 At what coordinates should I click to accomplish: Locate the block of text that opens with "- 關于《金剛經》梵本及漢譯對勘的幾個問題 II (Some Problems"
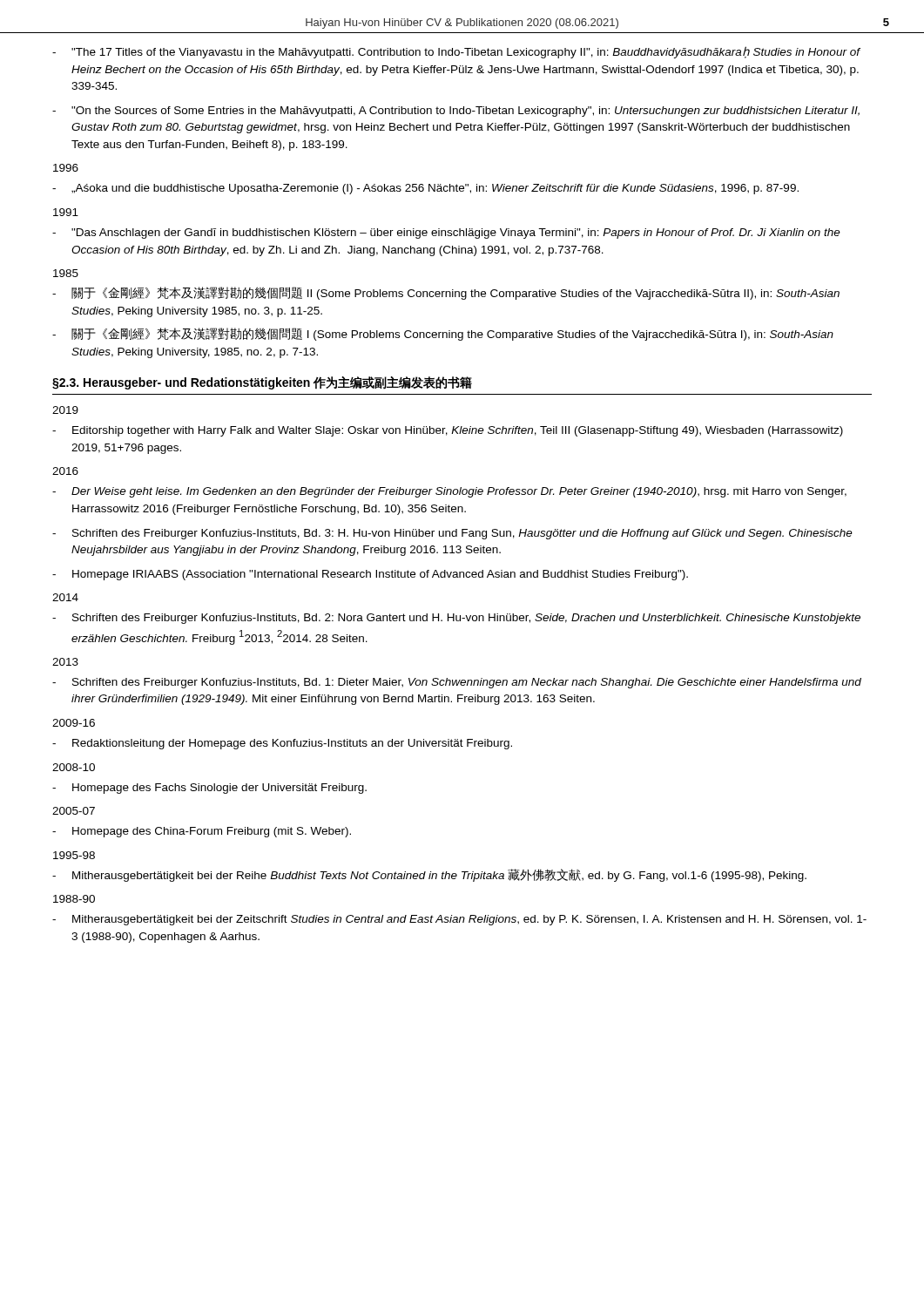462,302
